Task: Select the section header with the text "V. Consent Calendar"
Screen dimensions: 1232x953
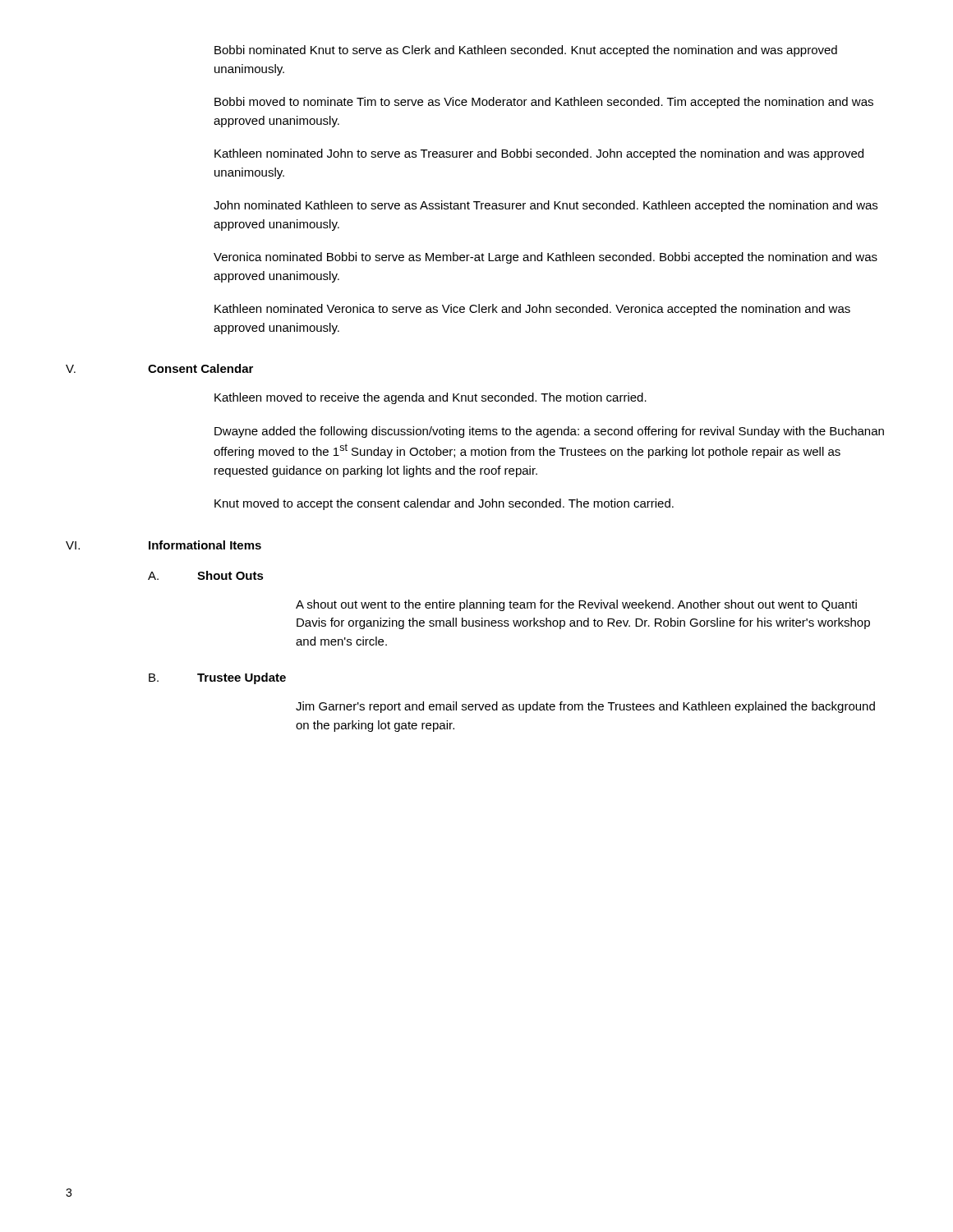Action: tap(160, 368)
